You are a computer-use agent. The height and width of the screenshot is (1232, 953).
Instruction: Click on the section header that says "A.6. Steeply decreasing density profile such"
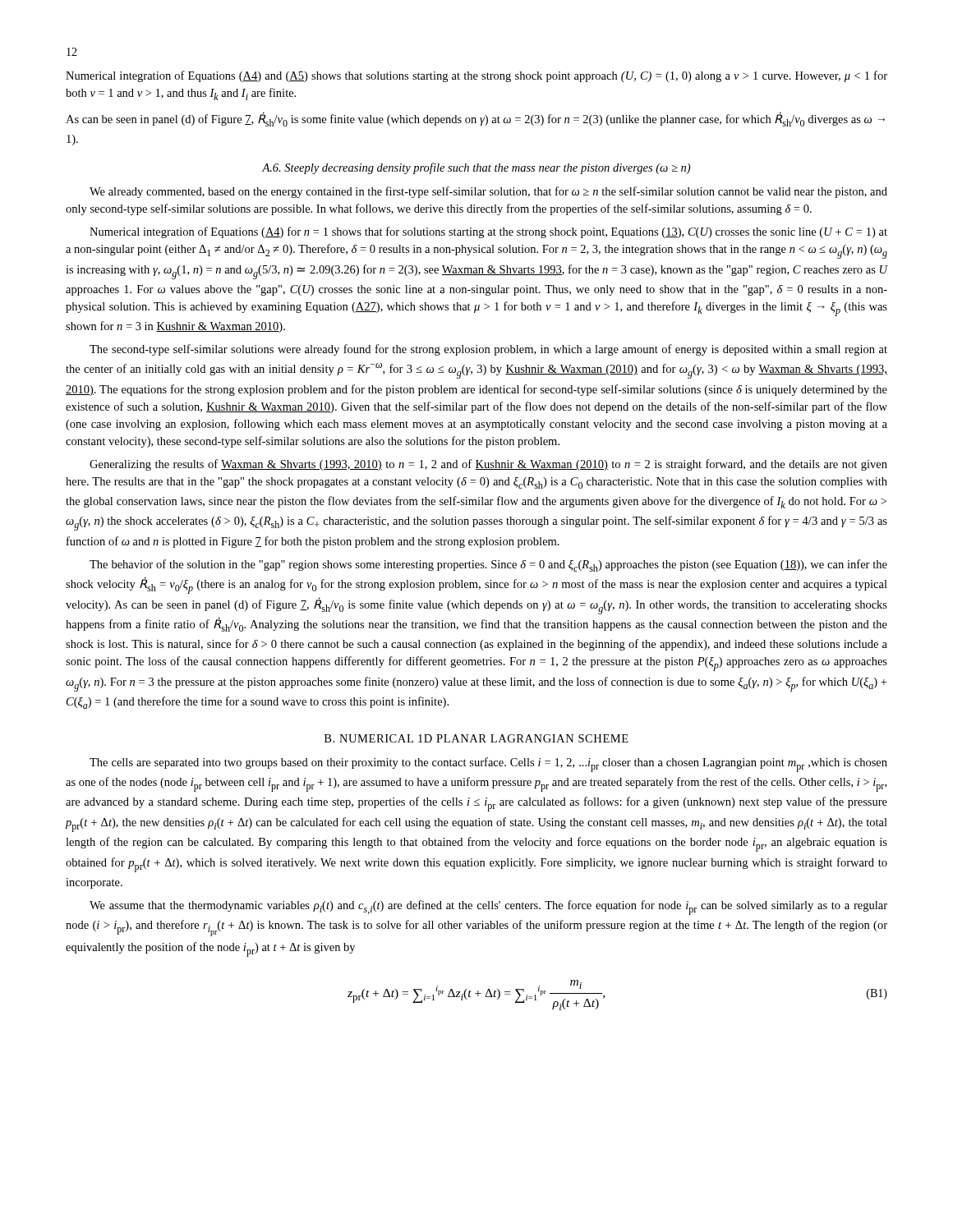pos(476,168)
